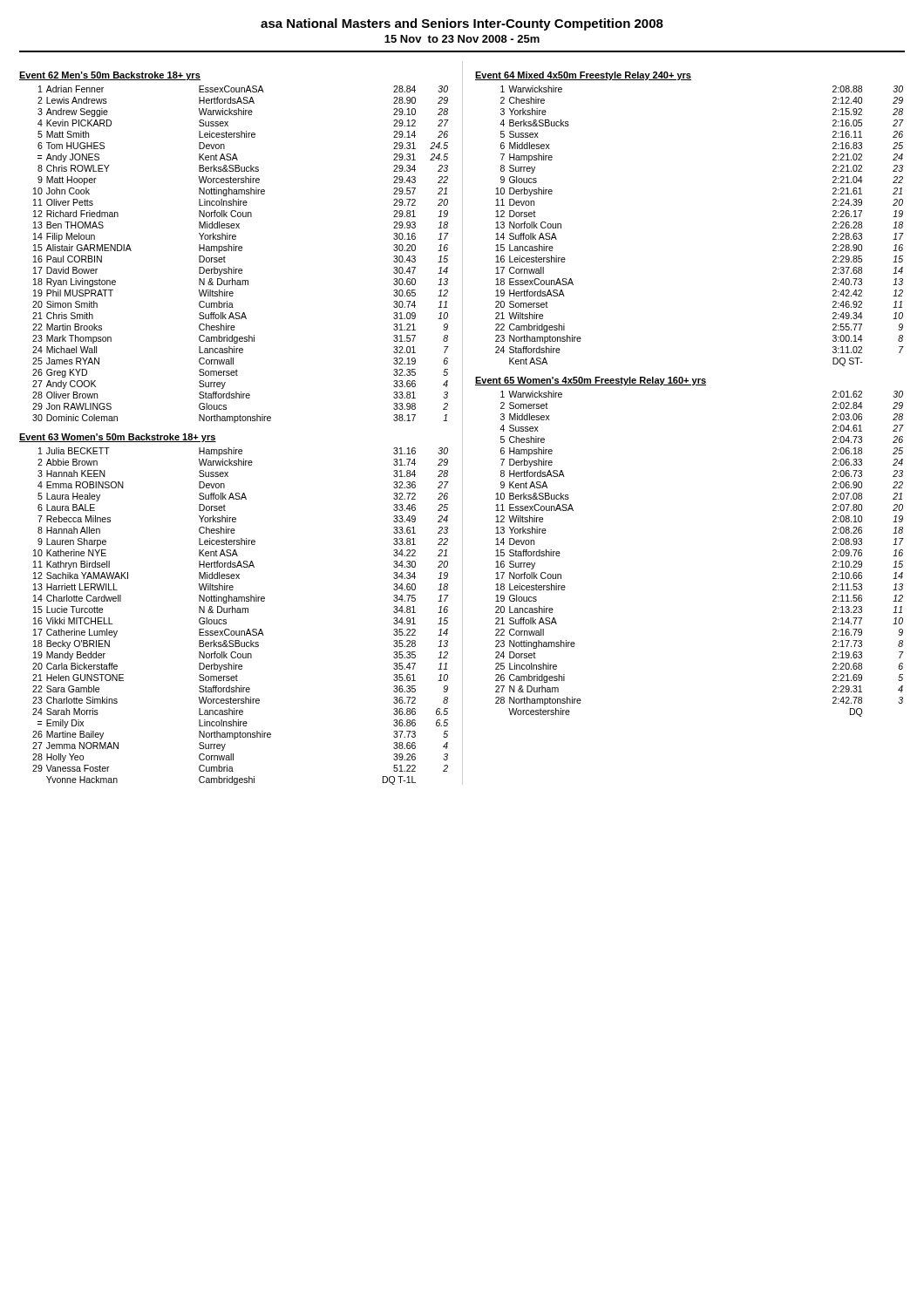Click on the text starting "Event 63 Women's 50m Backstroke"

(117, 437)
